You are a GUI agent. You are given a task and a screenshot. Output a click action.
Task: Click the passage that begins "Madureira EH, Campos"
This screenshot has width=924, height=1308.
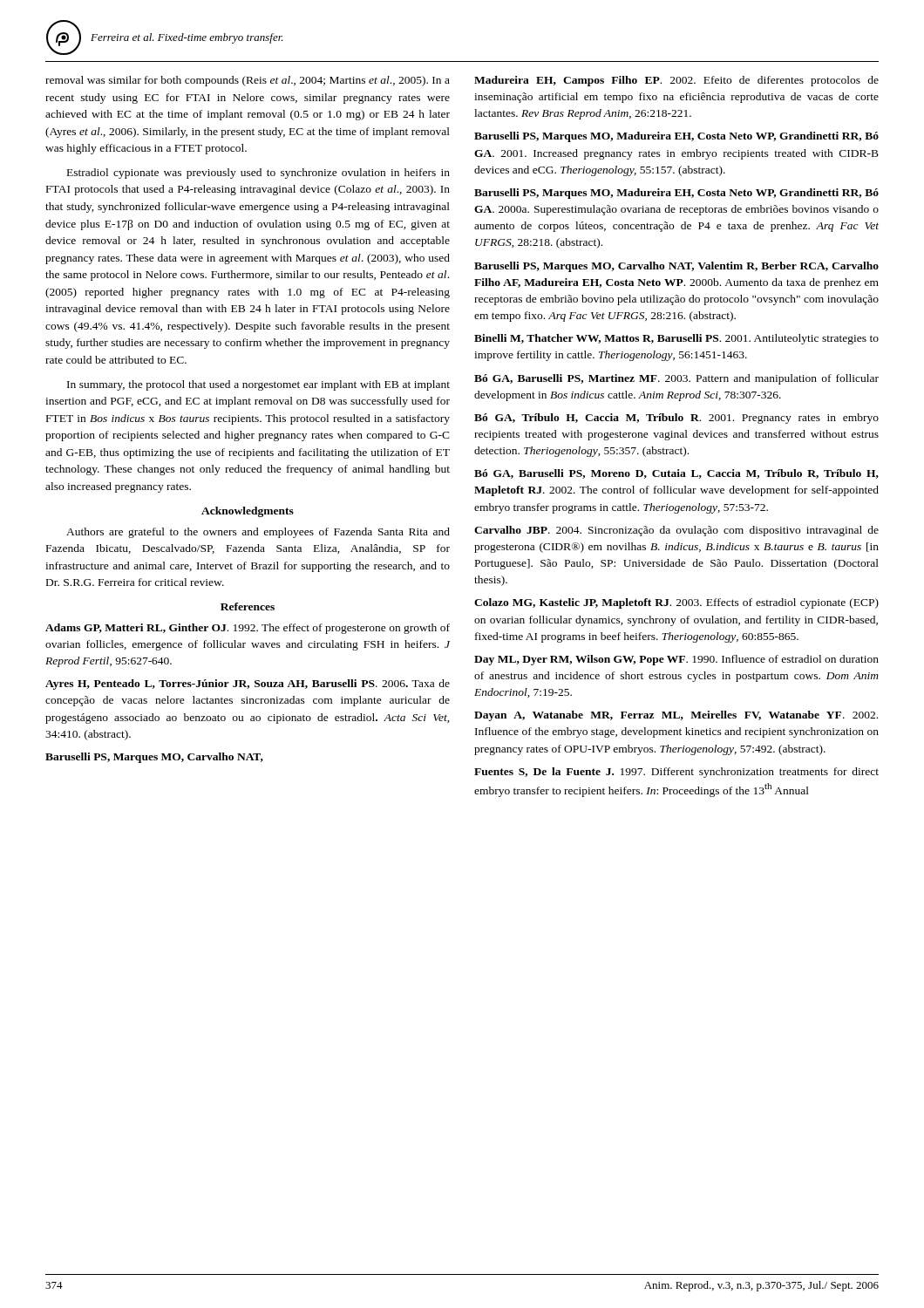point(676,96)
